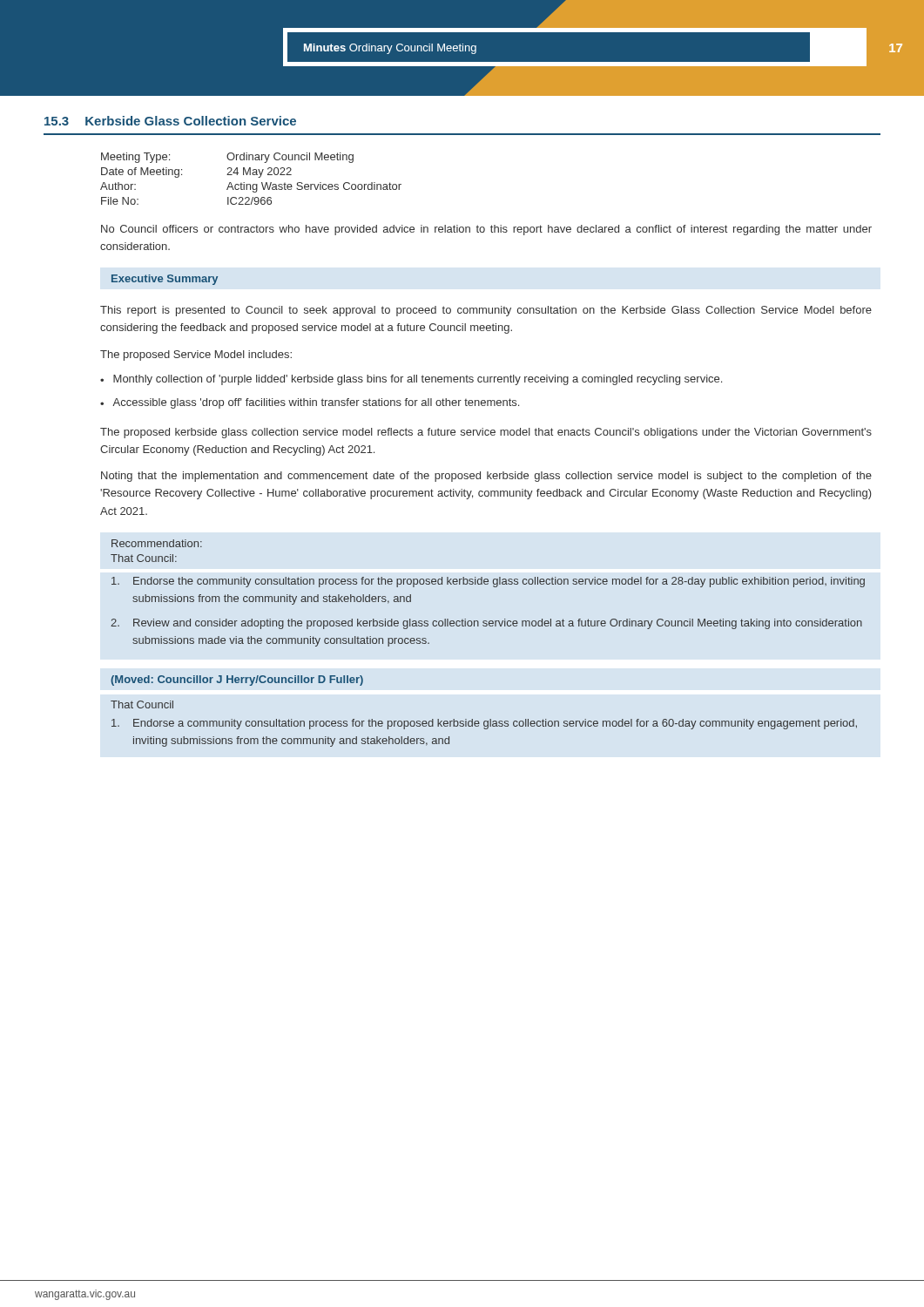This screenshot has height=1307, width=924.
Task: Select the list item with the text "• Accessible glass 'drop"
Action: (x=310, y=403)
